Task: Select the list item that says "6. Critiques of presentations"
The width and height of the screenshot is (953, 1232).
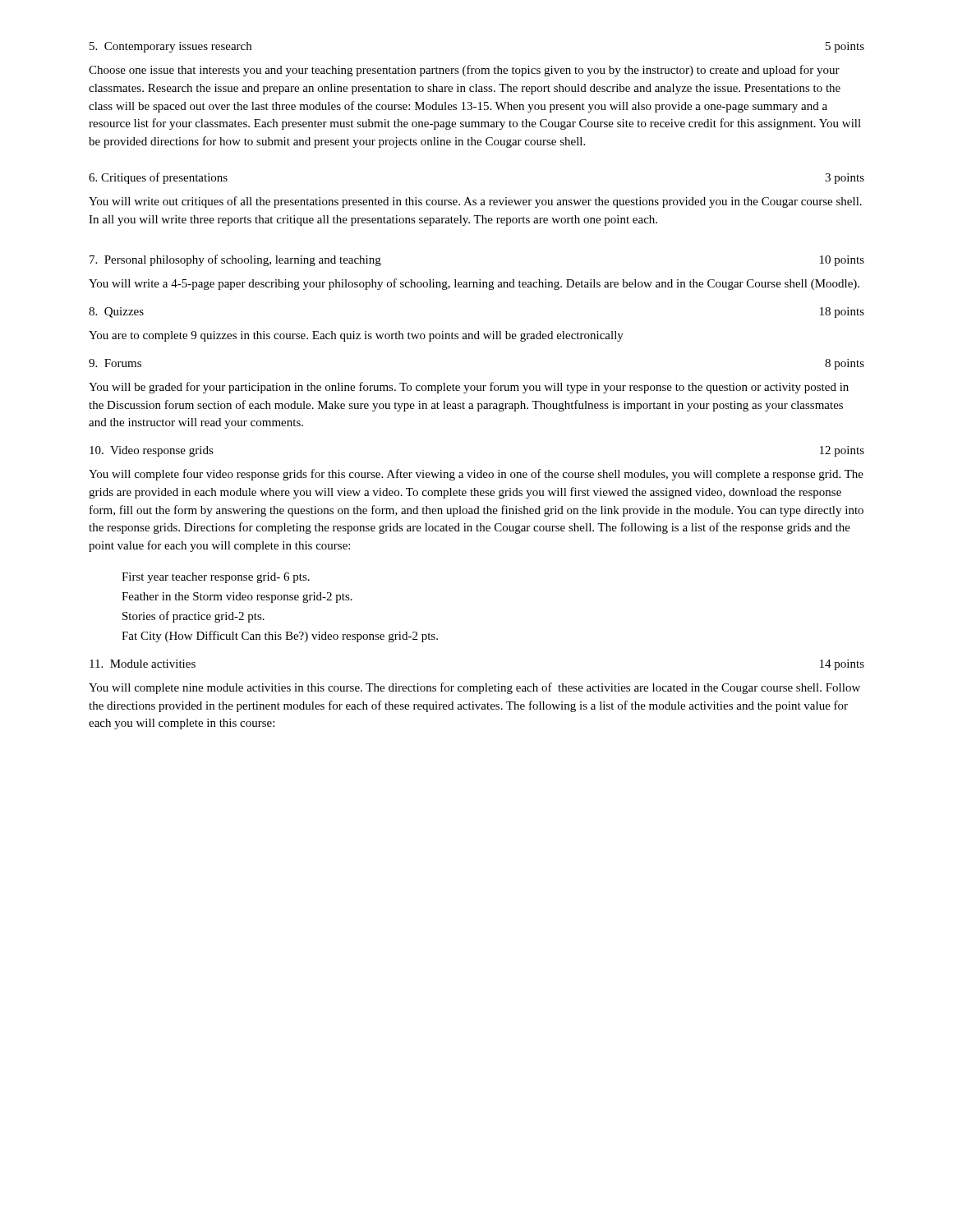Action: point(157,178)
